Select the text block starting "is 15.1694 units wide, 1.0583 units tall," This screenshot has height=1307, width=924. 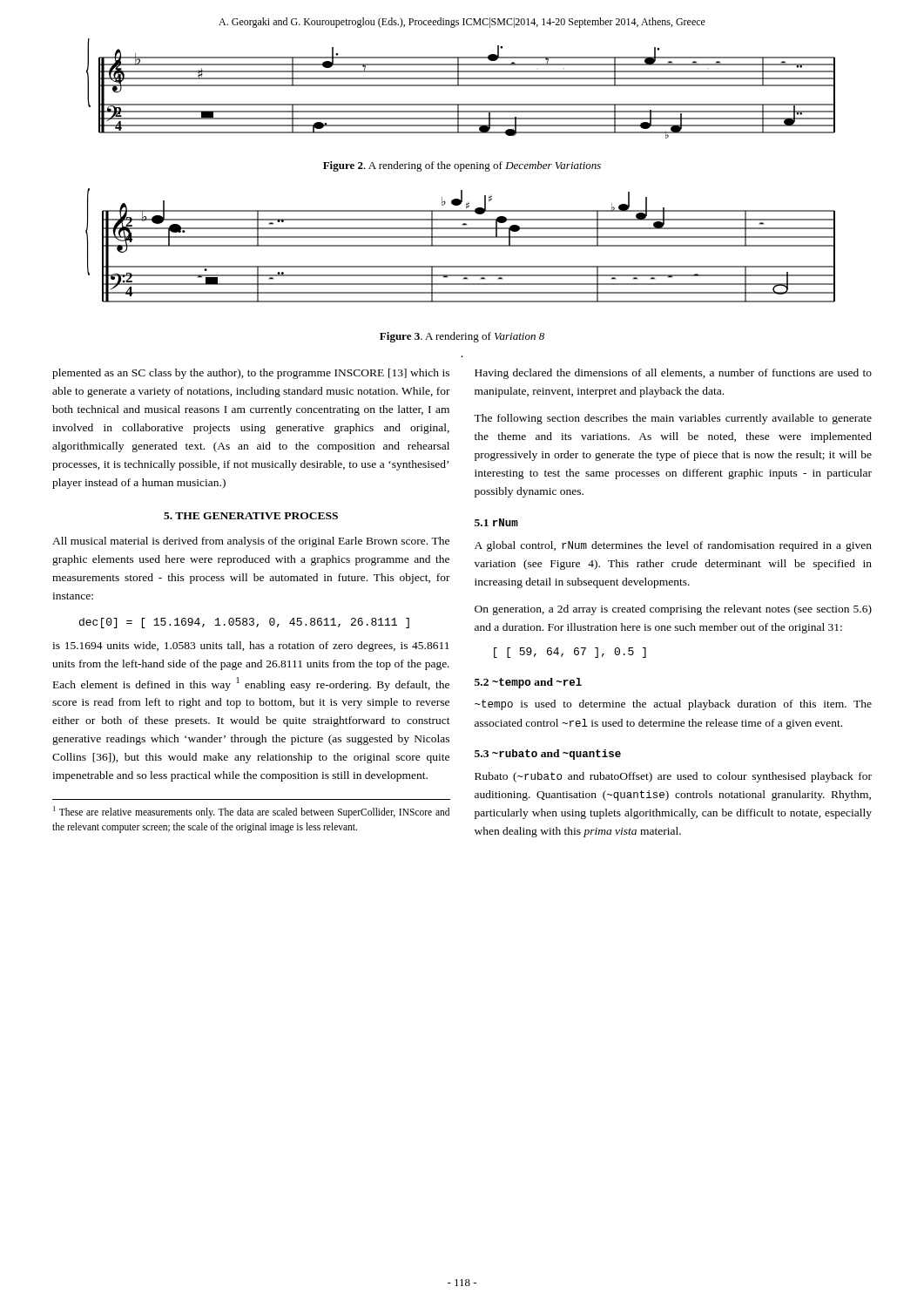pos(251,710)
